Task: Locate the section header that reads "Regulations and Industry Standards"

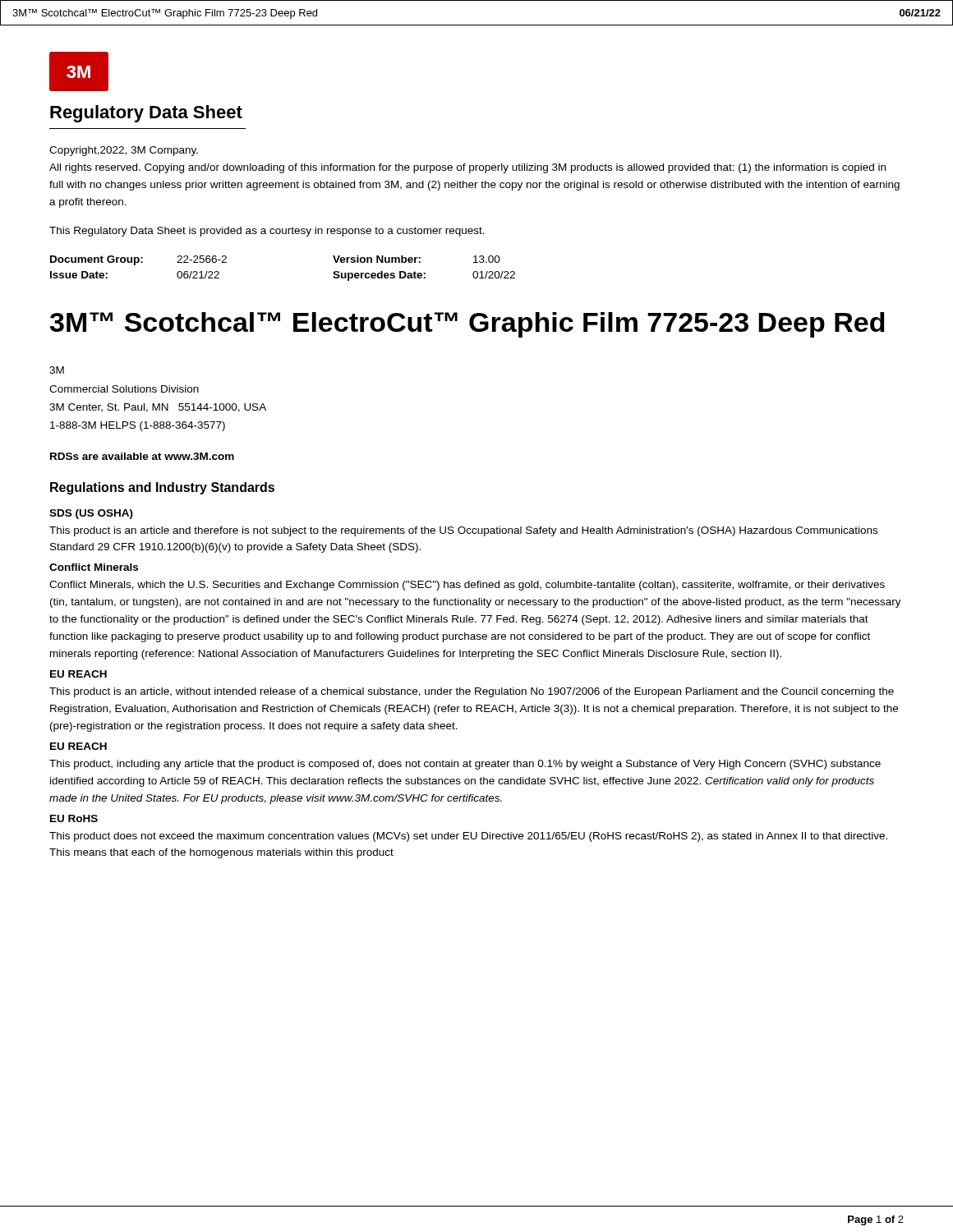Action: [162, 487]
